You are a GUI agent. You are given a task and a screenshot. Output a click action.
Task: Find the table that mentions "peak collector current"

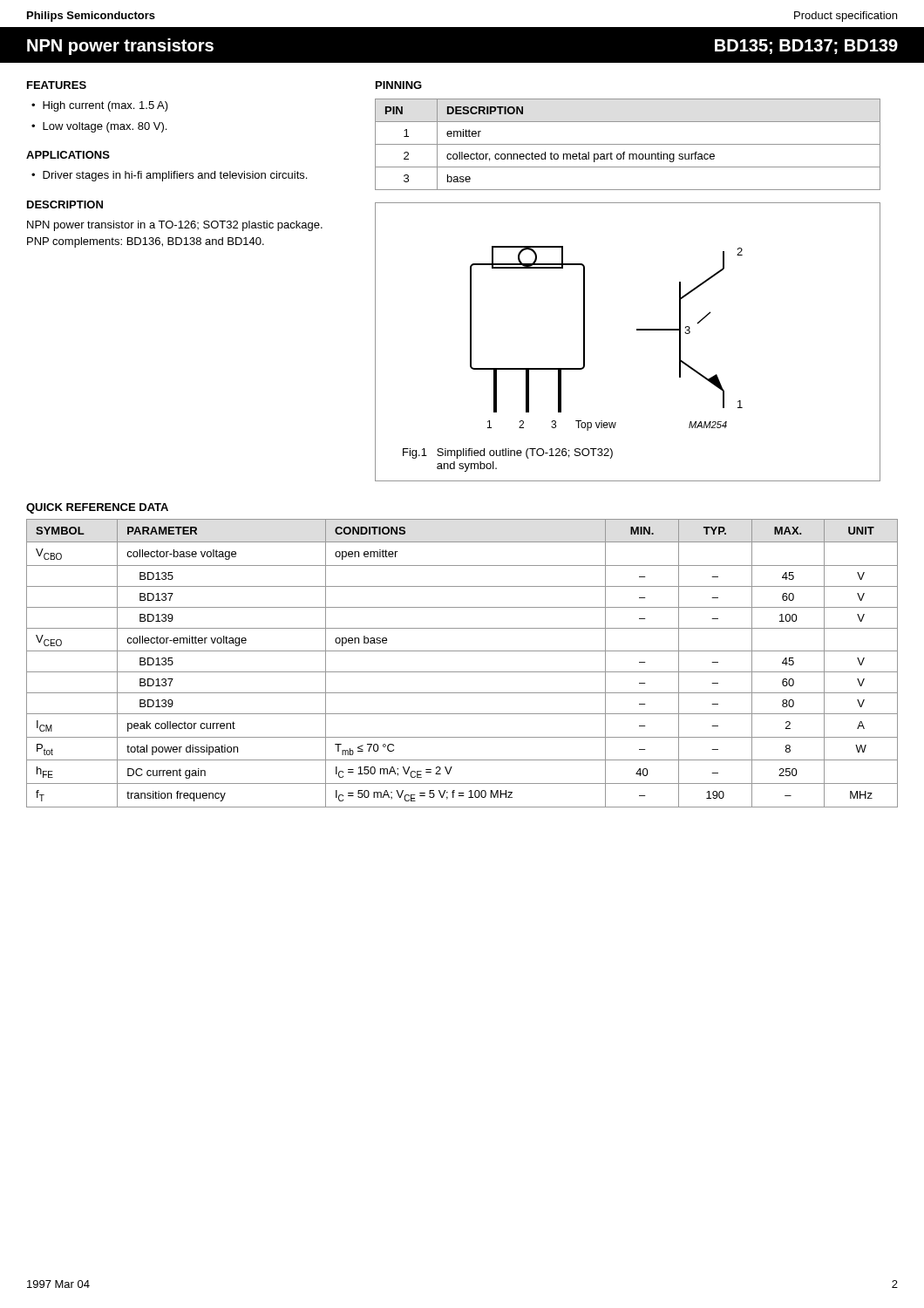[x=462, y=663]
